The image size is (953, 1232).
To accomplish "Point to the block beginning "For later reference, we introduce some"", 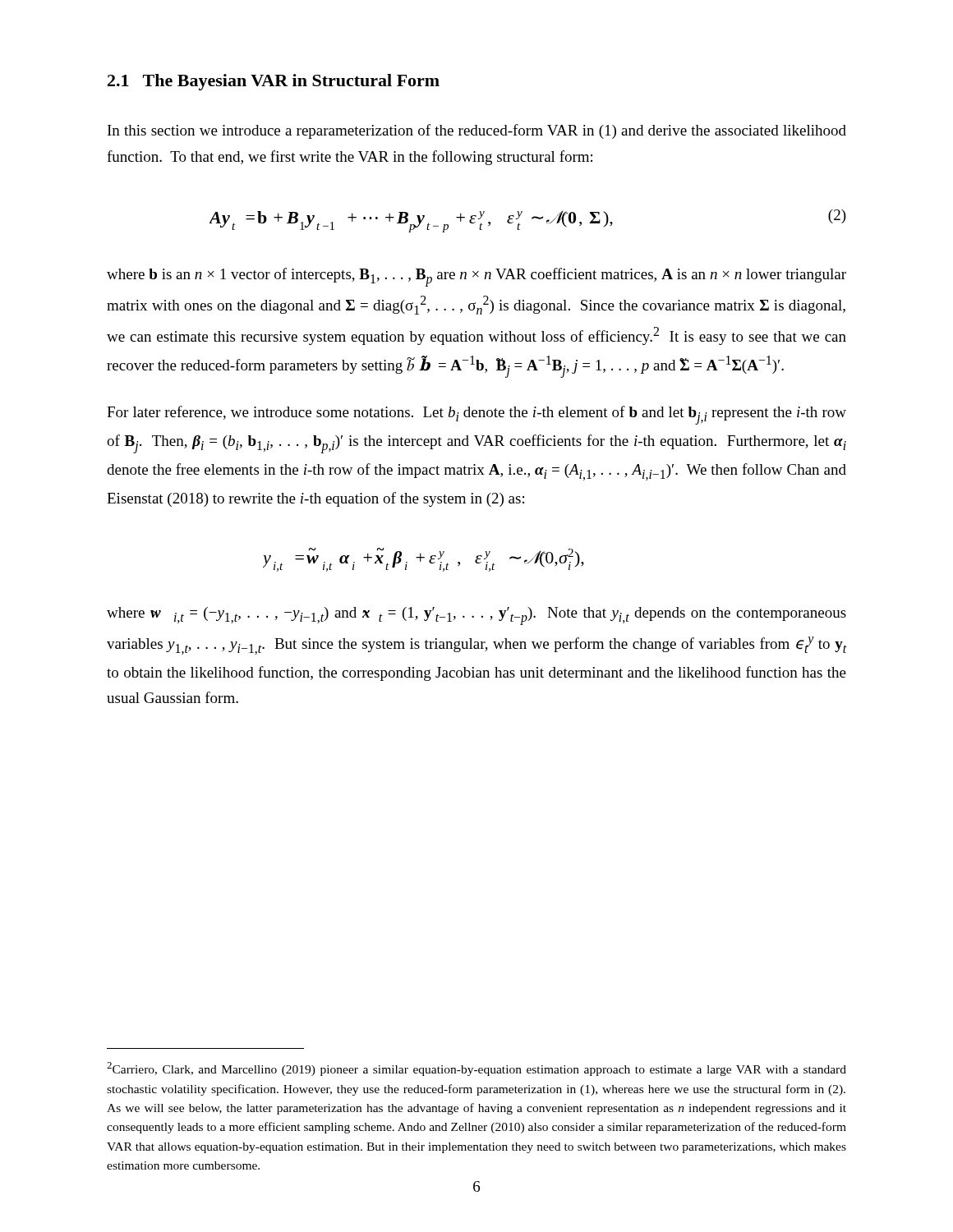I will pos(476,455).
